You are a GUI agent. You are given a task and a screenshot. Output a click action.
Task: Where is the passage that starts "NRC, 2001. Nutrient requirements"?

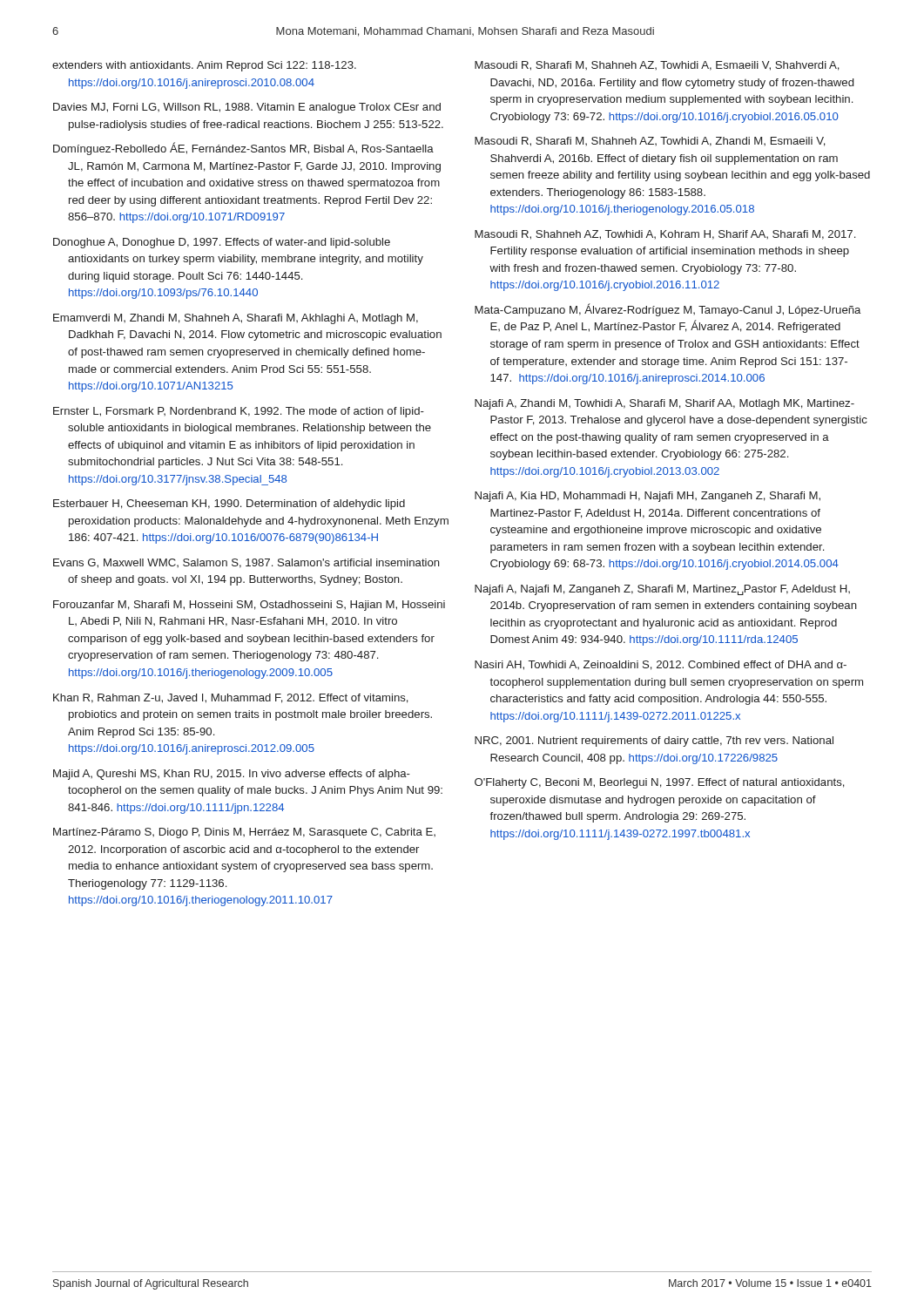click(x=654, y=749)
